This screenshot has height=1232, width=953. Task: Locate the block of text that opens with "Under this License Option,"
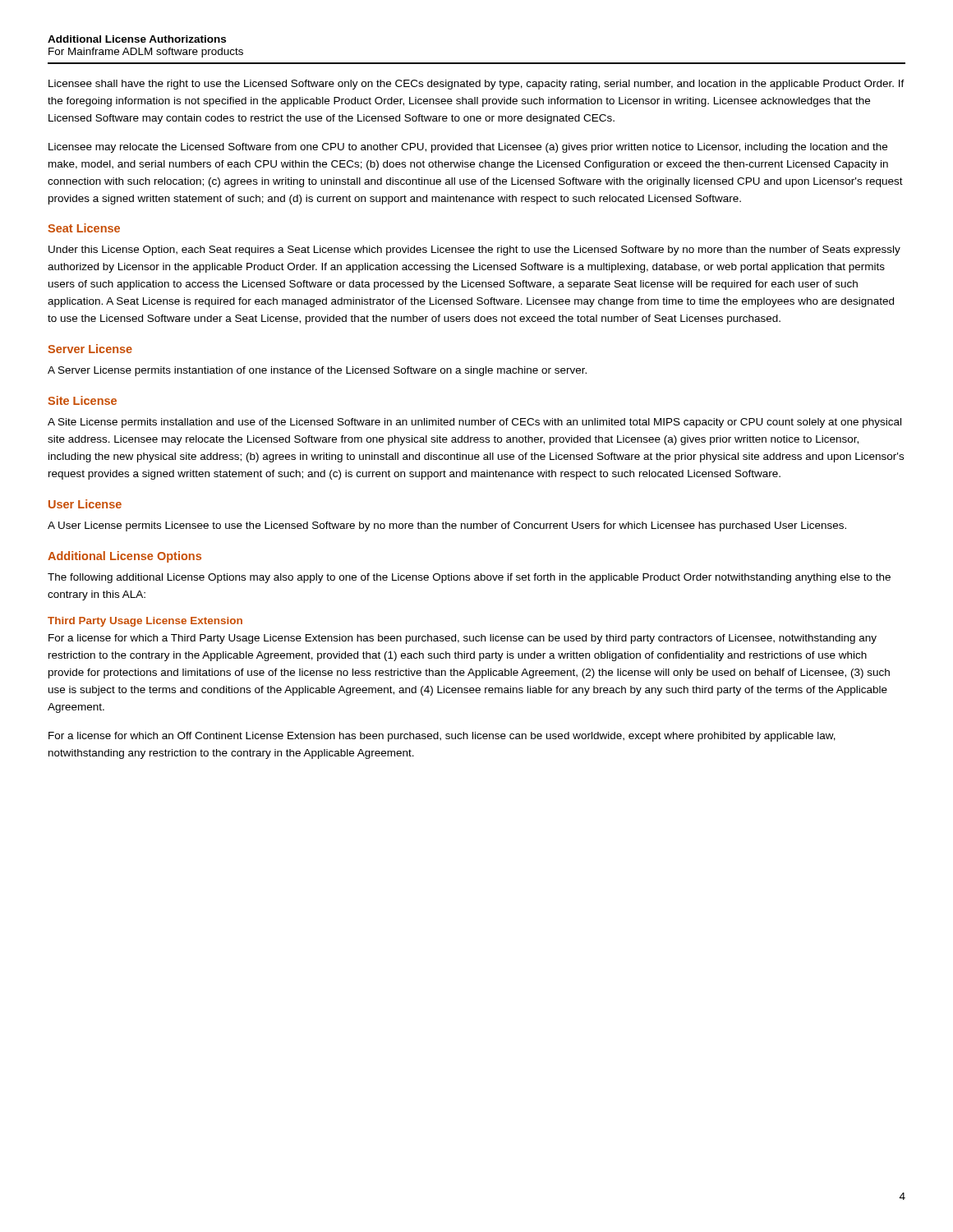[474, 284]
